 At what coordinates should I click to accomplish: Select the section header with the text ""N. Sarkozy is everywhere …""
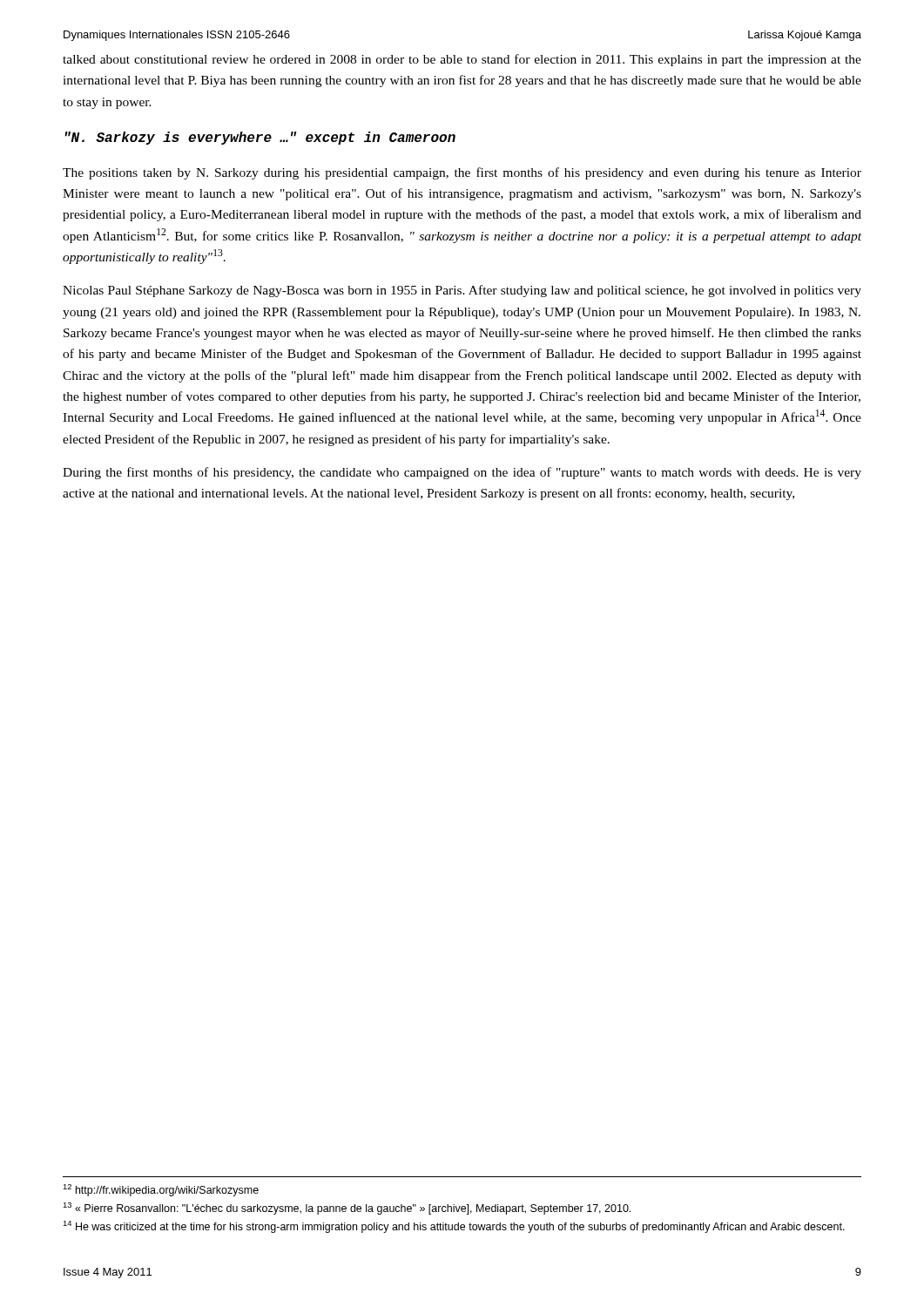(259, 139)
